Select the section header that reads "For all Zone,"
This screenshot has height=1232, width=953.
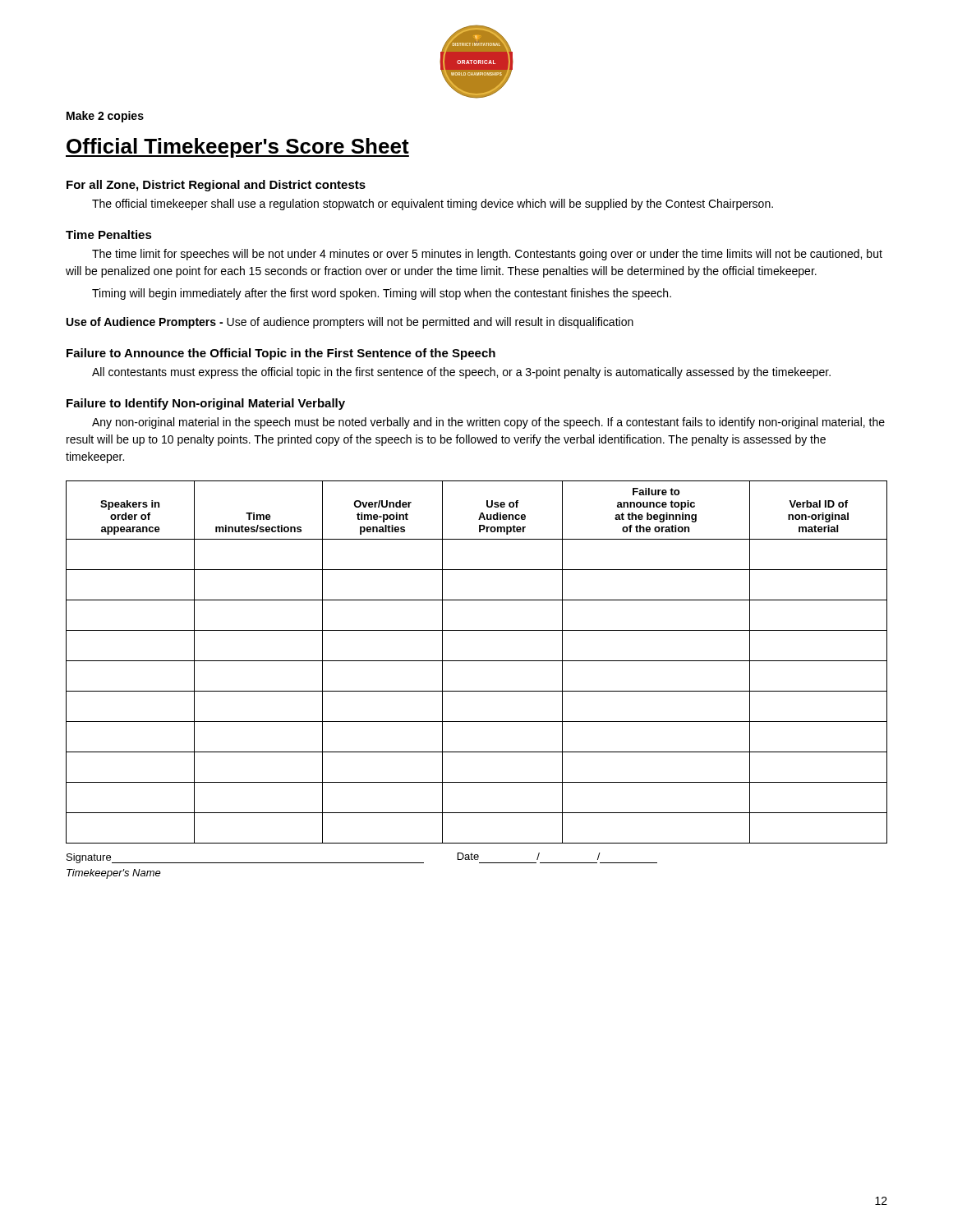pos(216,184)
